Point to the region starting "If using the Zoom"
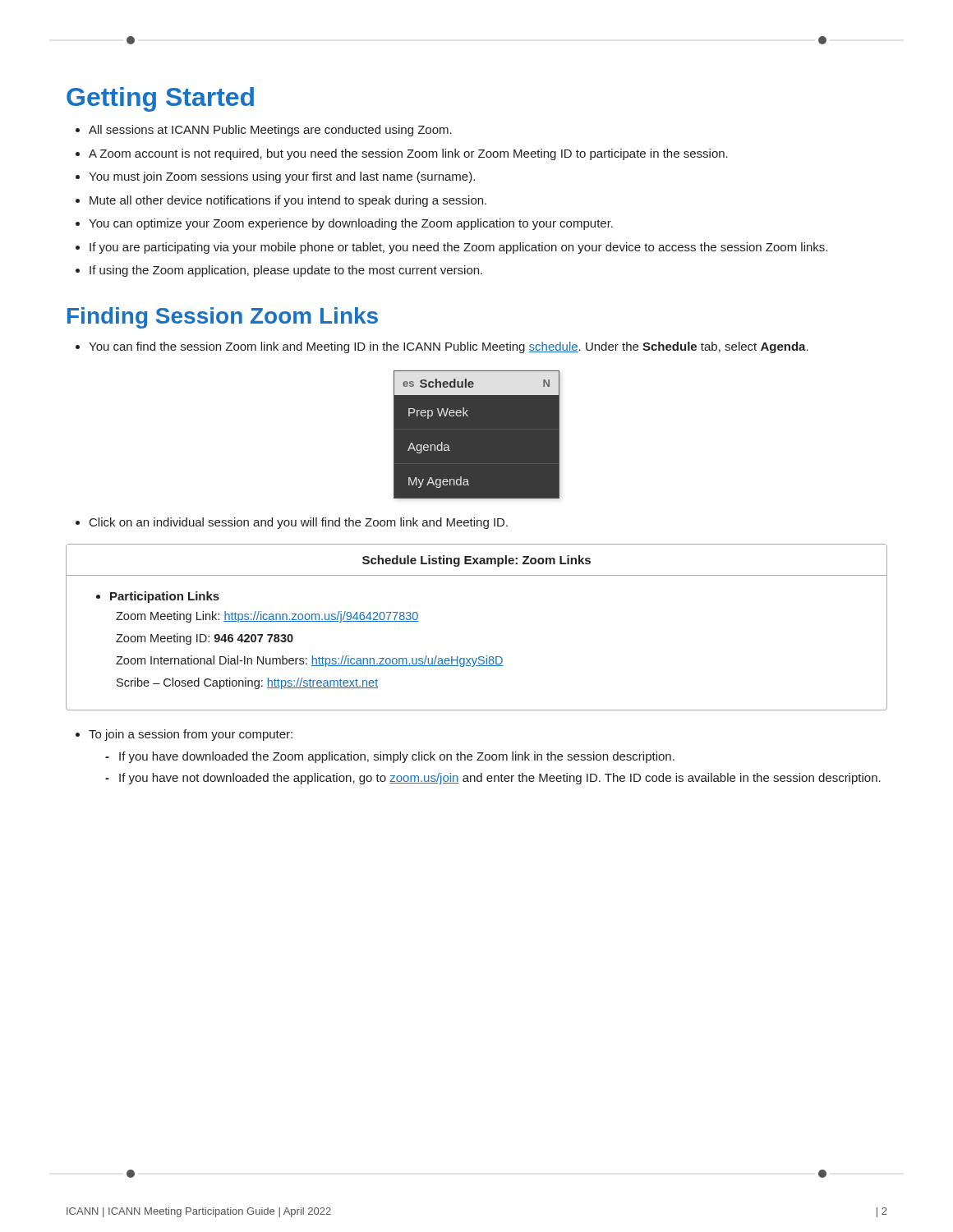 pyautogui.click(x=488, y=270)
